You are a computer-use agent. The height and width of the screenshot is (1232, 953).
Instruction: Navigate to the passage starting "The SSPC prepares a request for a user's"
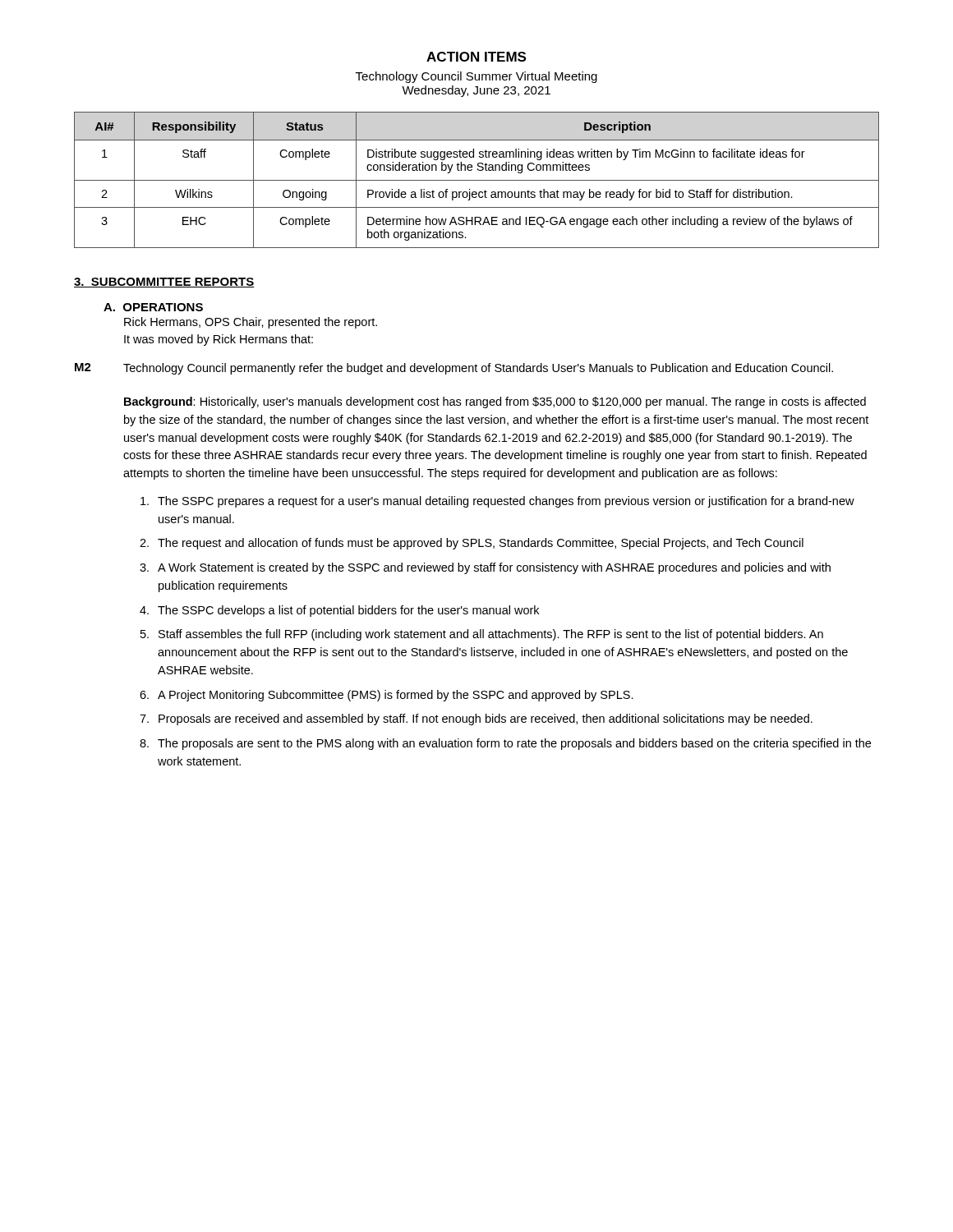[x=509, y=511]
